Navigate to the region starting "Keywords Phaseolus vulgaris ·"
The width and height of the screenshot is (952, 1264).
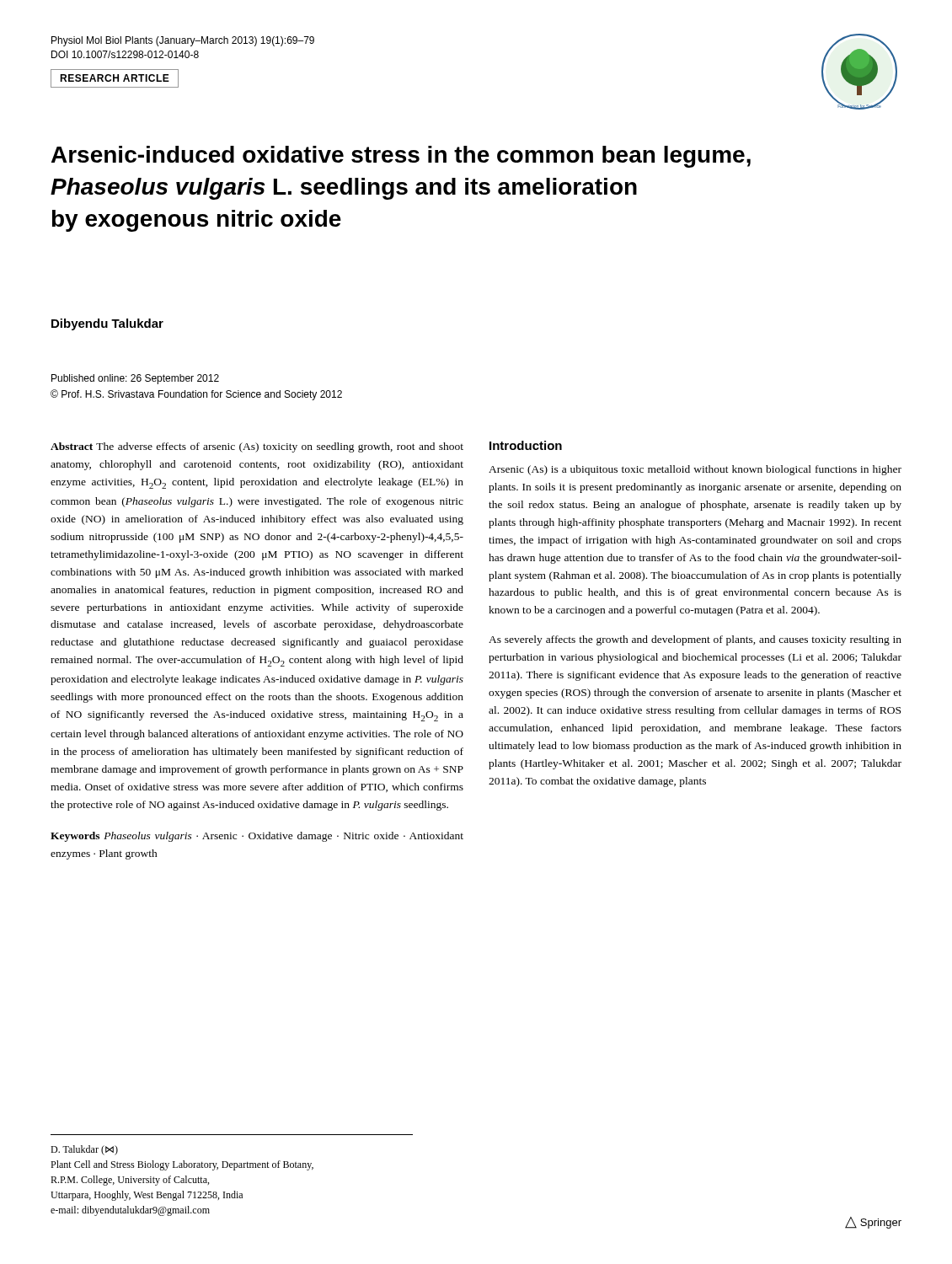pyautogui.click(x=257, y=844)
